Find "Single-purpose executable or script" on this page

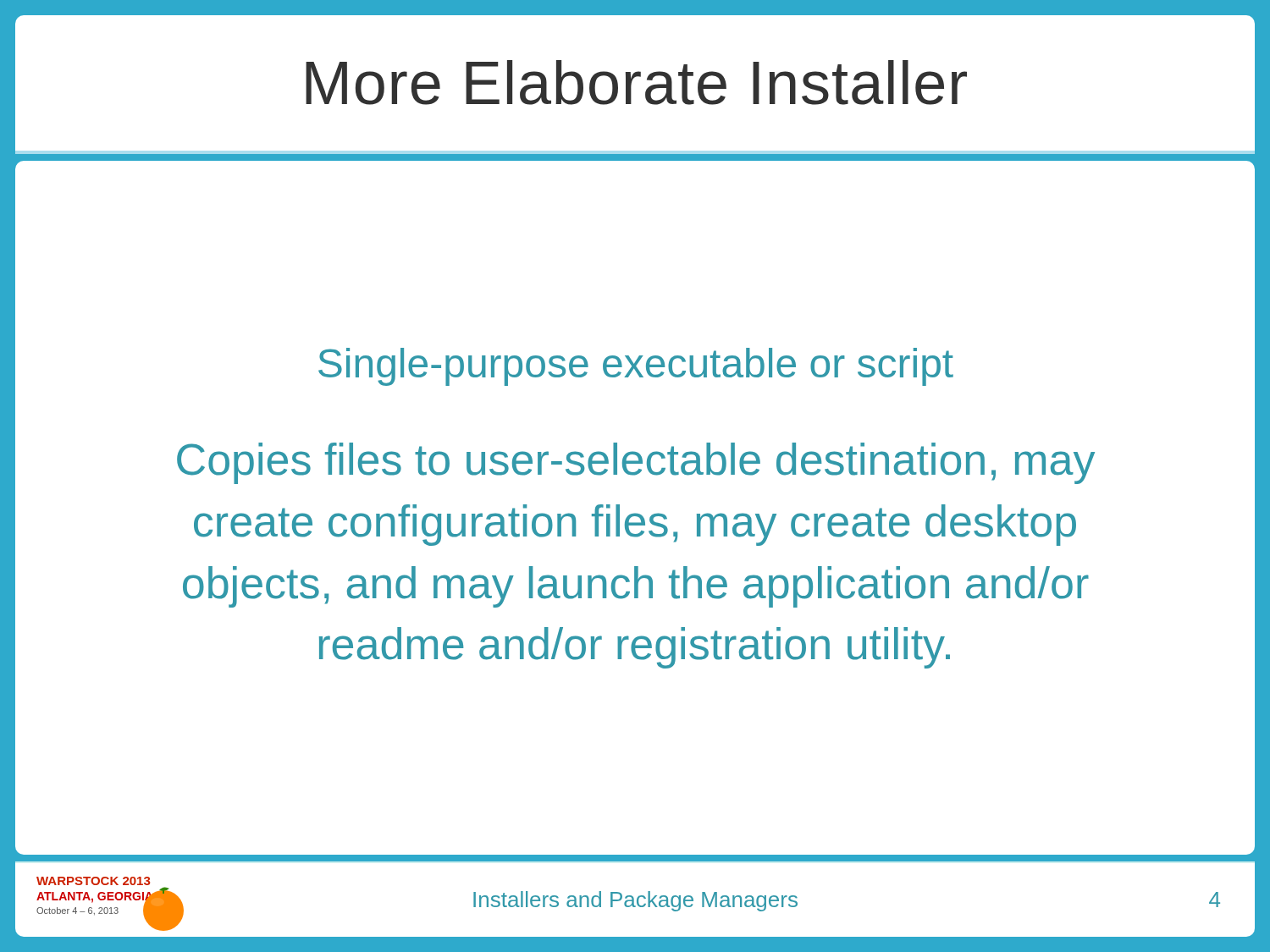pyautogui.click(x=635, y=363)
